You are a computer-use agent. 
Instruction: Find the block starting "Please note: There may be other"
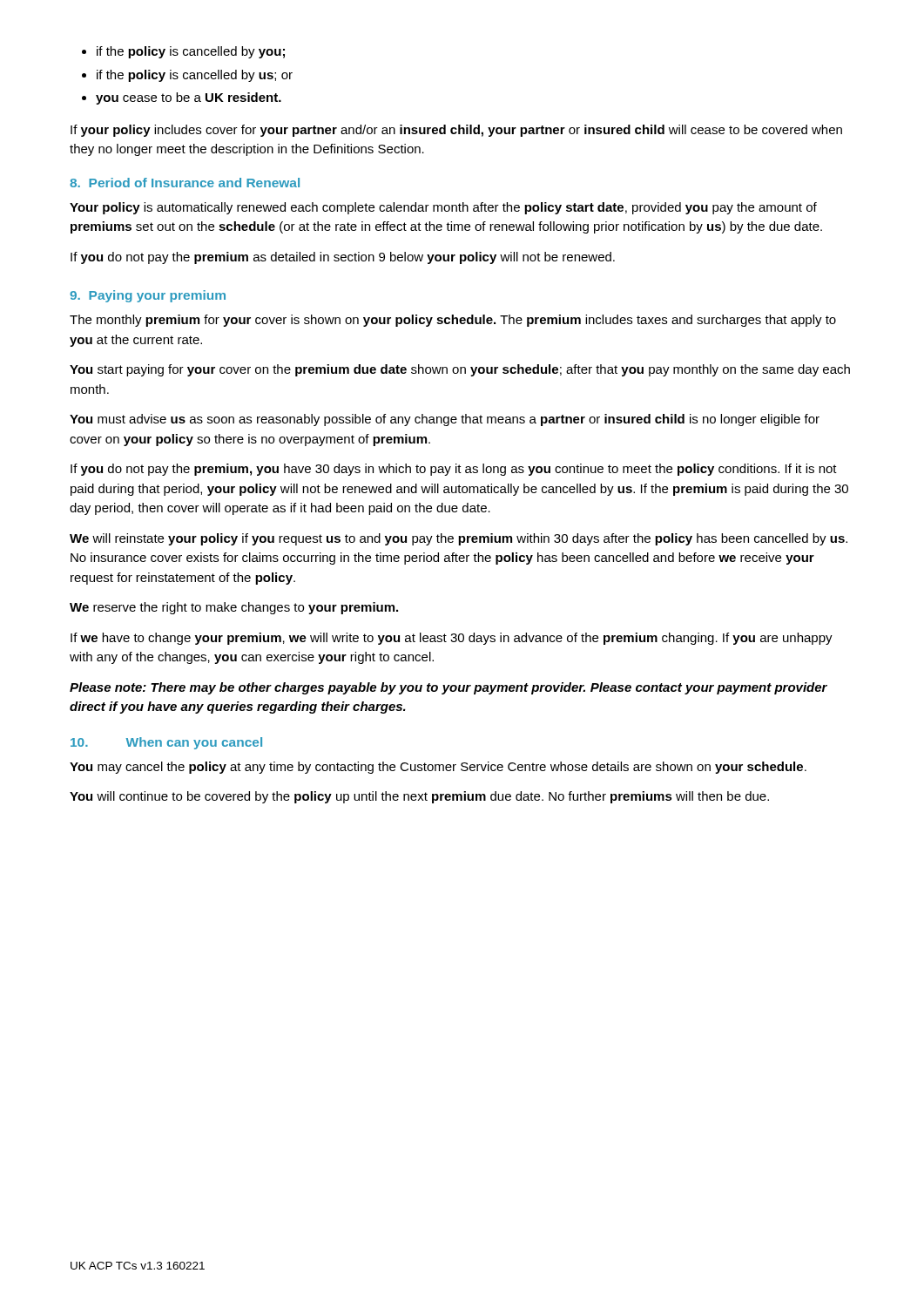pos(462,697)
